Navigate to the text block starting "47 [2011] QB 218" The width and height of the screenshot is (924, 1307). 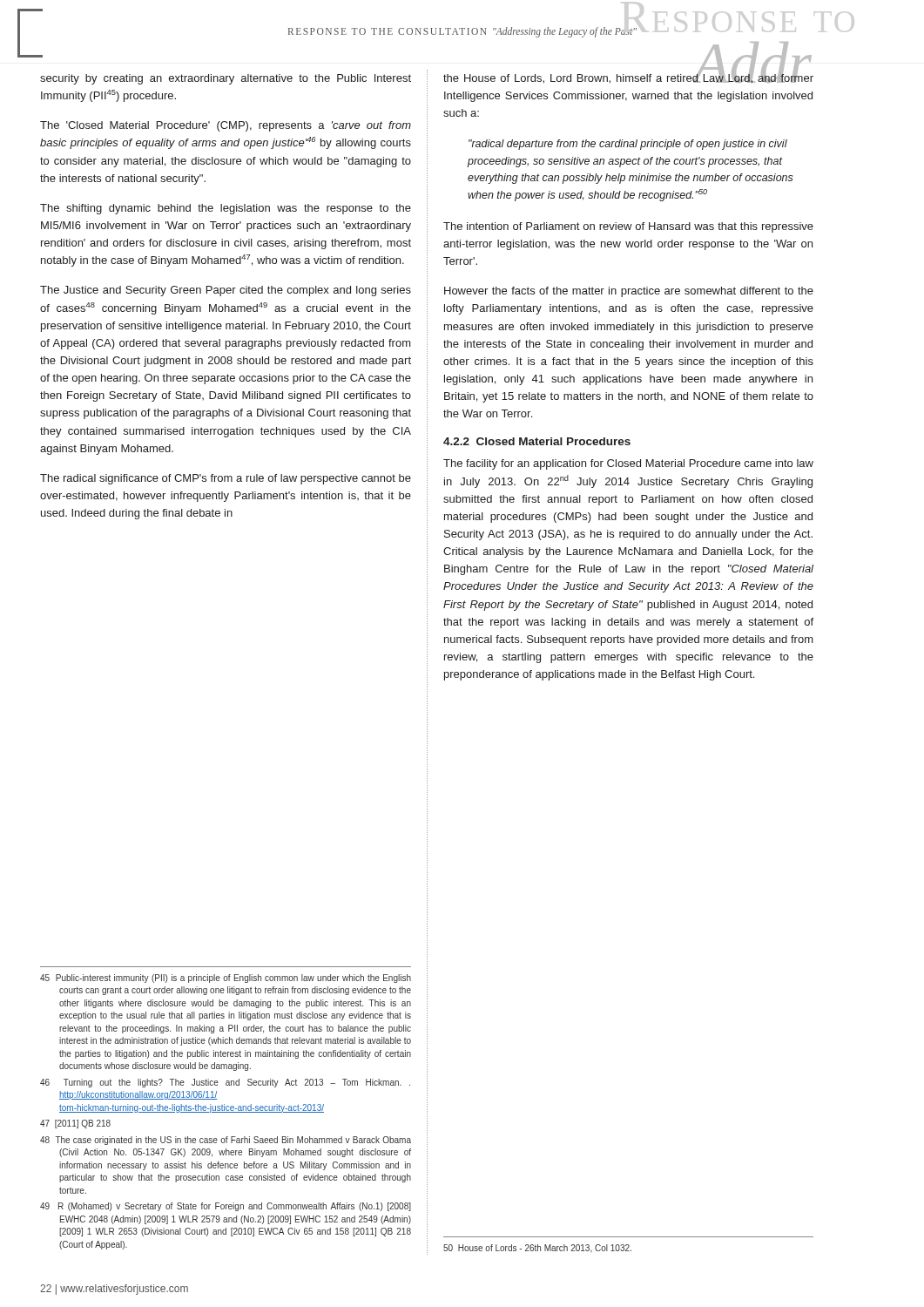pos(75,1124)
